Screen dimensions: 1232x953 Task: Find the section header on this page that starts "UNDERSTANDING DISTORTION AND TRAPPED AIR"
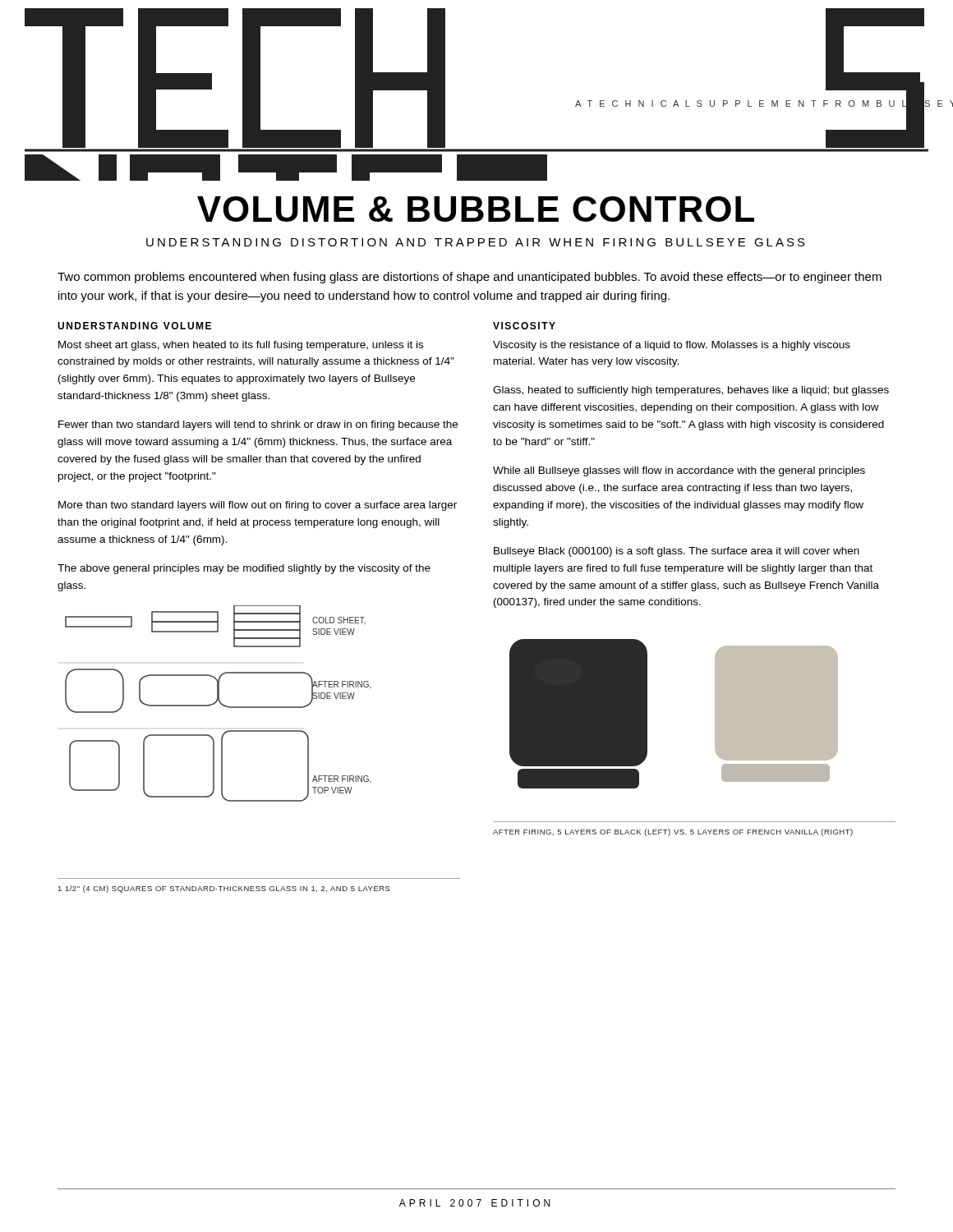(x=476, y=242)
